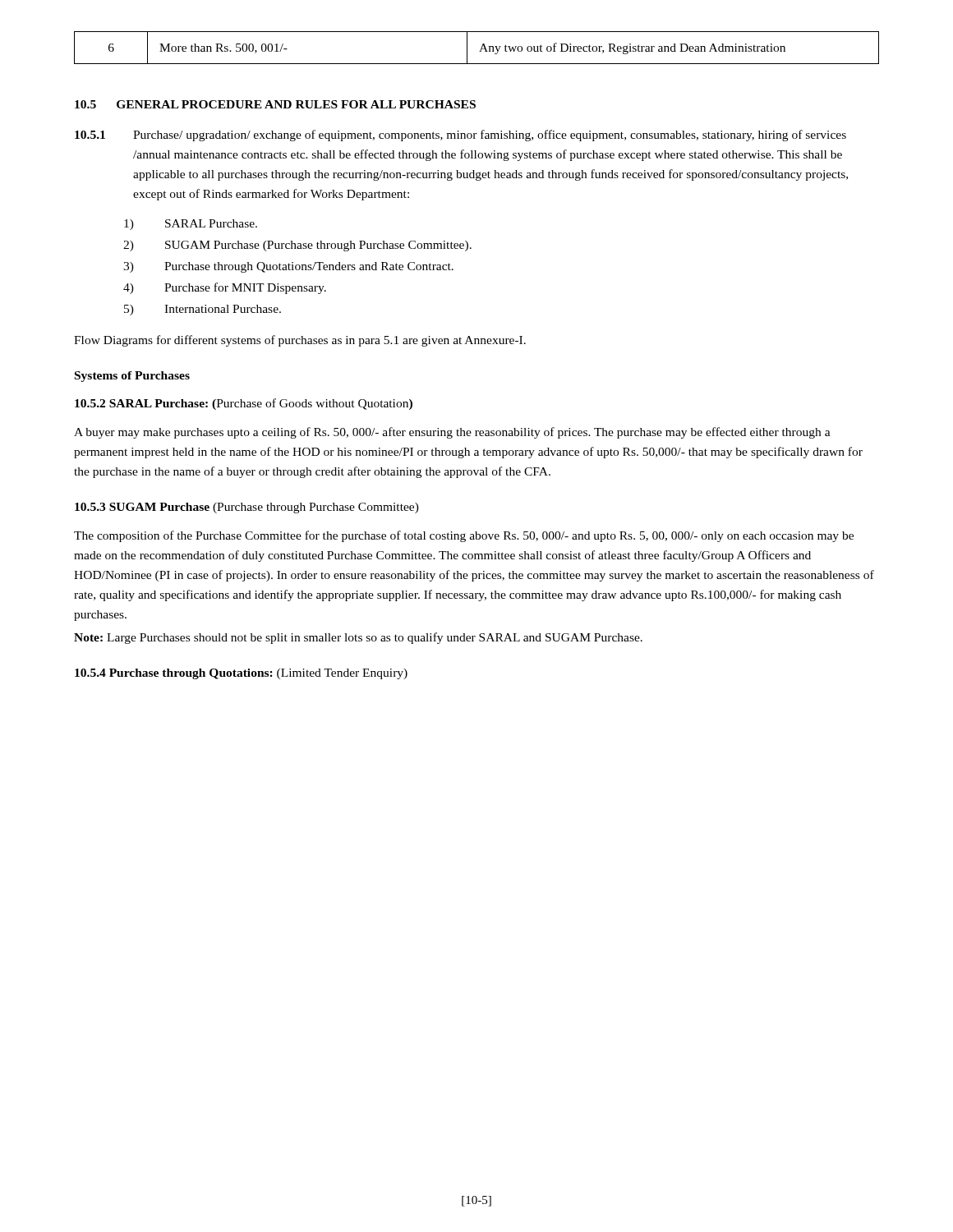Screen dimensions: 1232x953
Task: Click on the list item that says "1)SARAL Purchase."
Action: [191, 223]
